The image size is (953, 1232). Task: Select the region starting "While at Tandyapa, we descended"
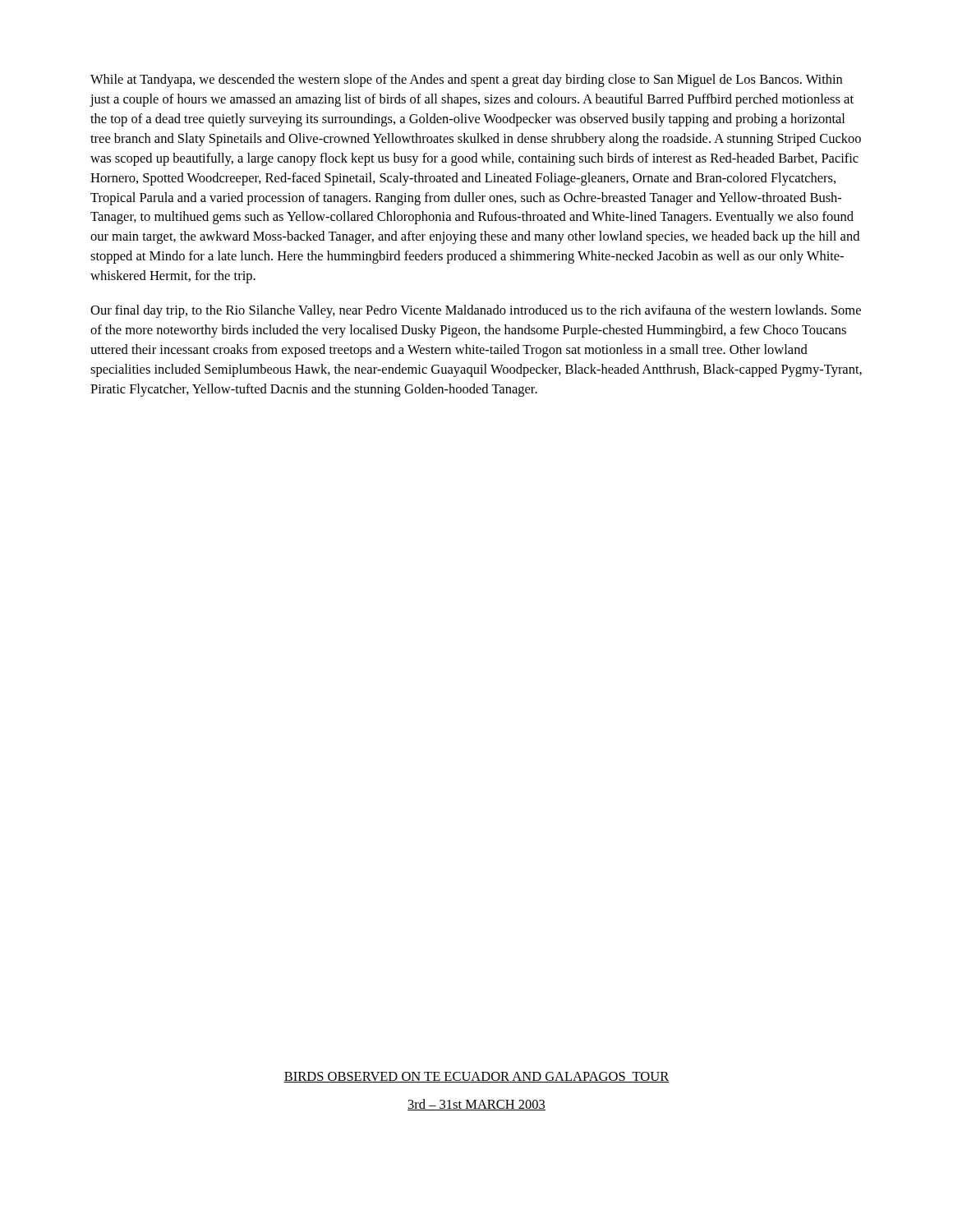pos(476,177)
